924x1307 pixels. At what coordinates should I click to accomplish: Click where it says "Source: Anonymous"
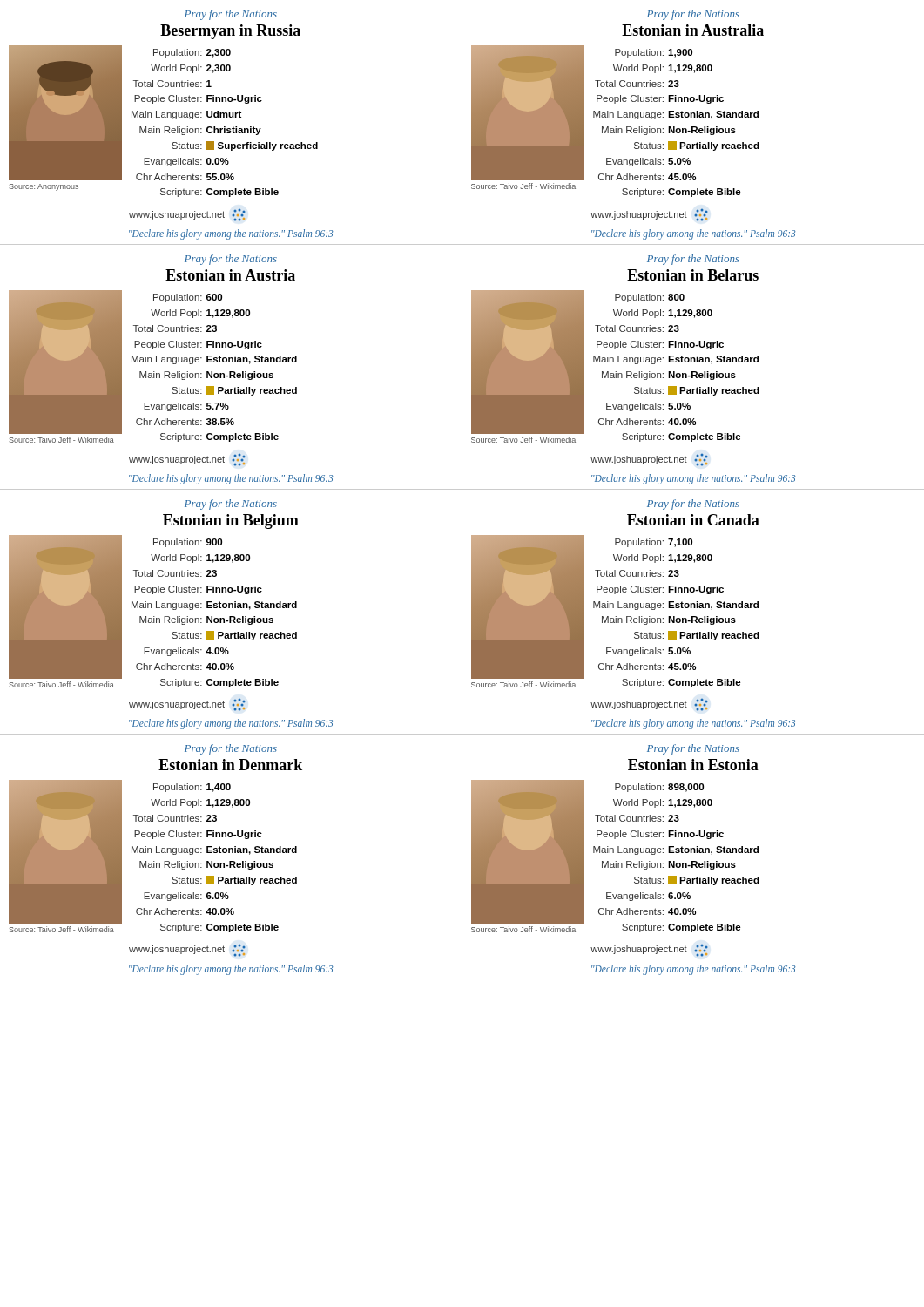point(44,186)
